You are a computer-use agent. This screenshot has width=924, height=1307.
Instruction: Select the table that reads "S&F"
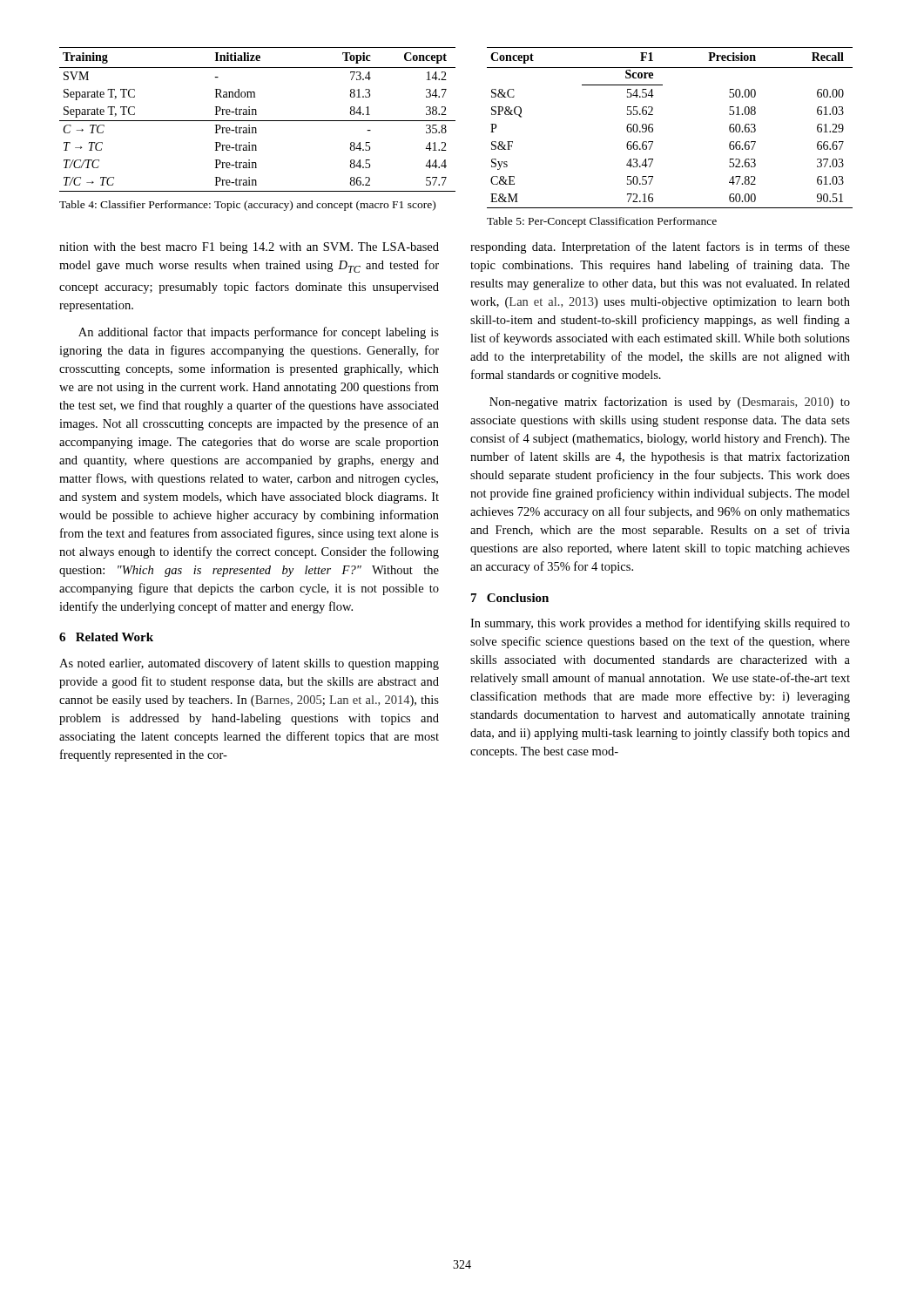pyautogui.click(x=670, y=128)
